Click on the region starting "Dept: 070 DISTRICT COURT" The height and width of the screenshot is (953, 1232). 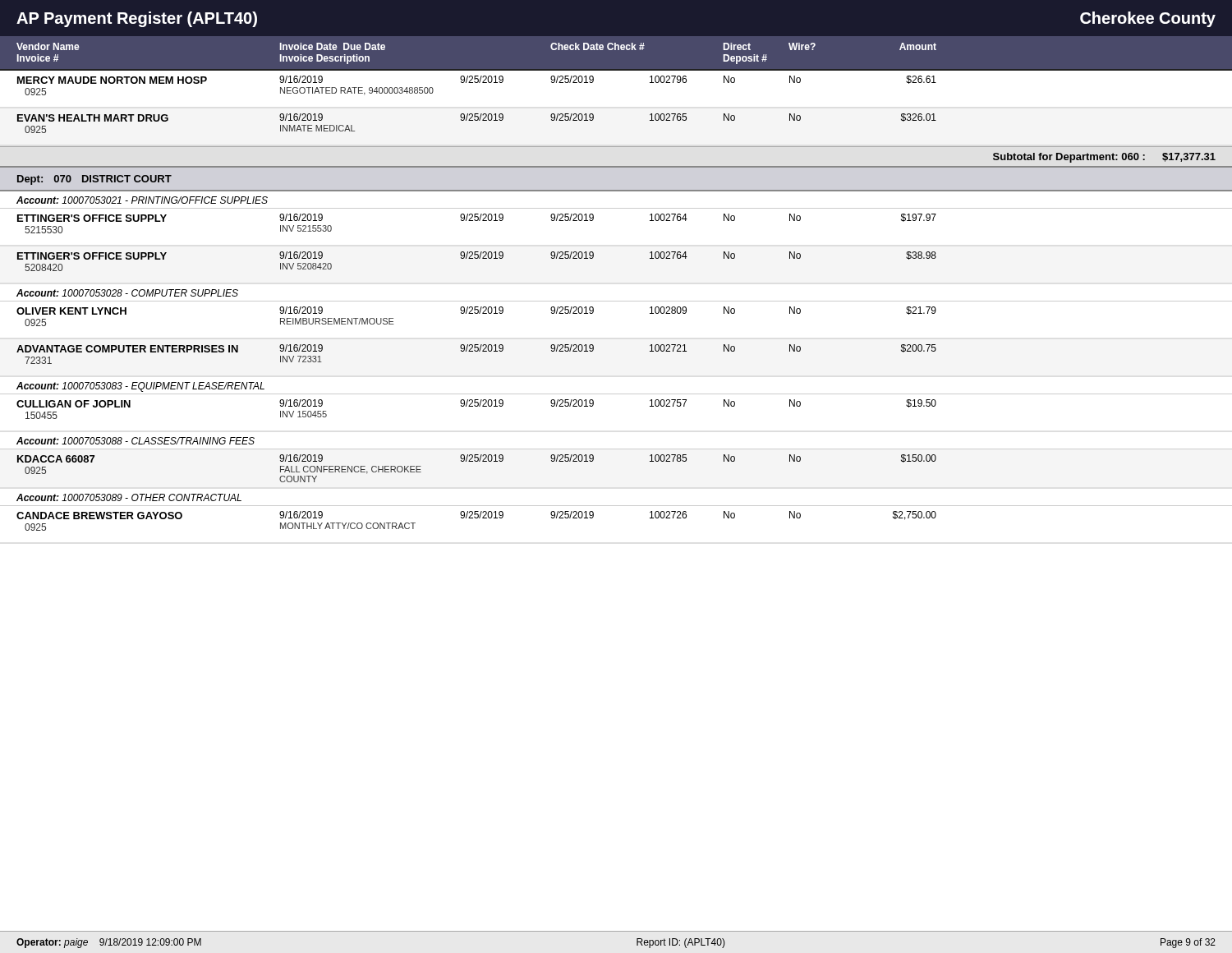(x=94, y=179)
